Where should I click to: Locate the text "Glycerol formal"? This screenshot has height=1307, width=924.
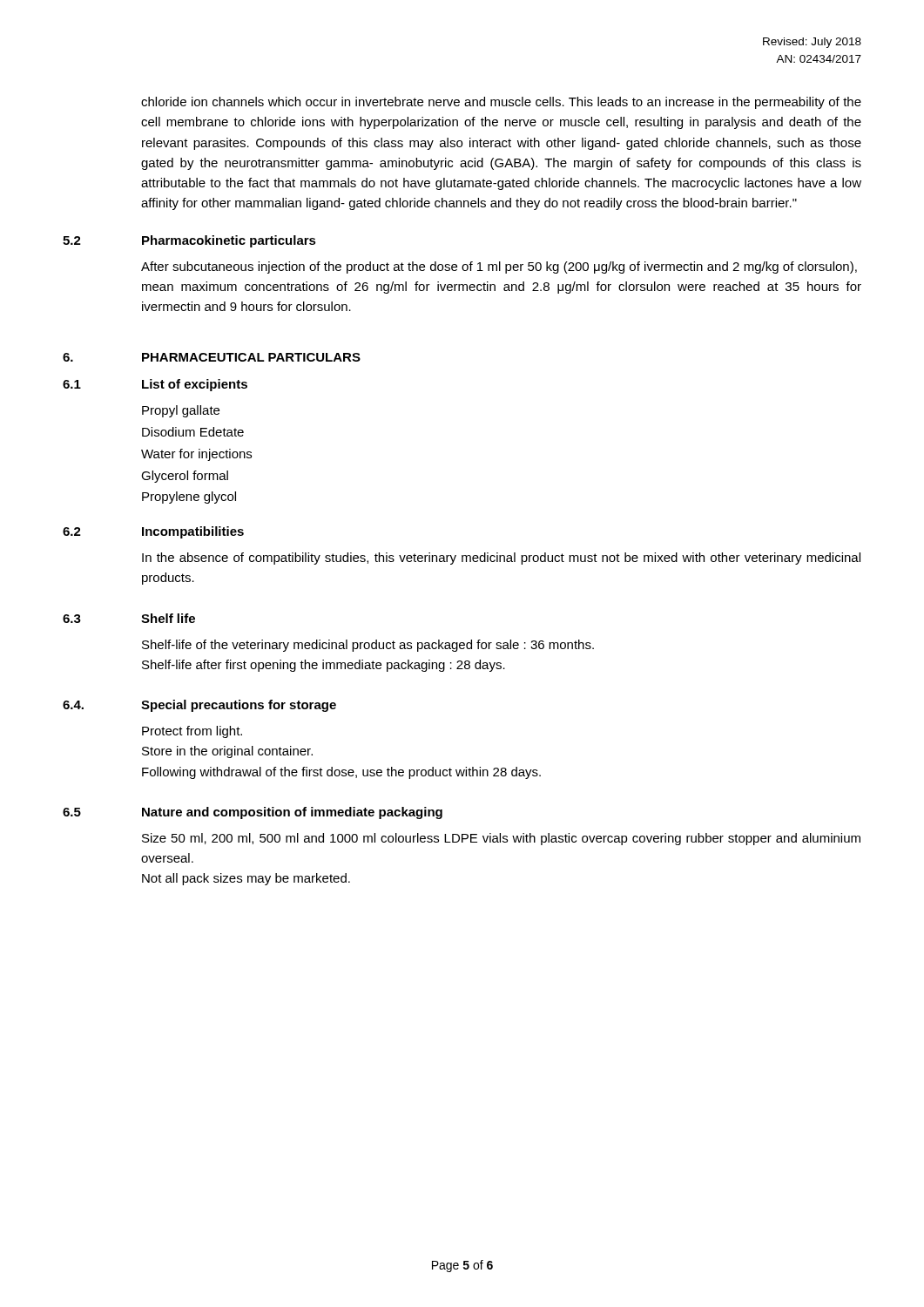pos(185,475)
